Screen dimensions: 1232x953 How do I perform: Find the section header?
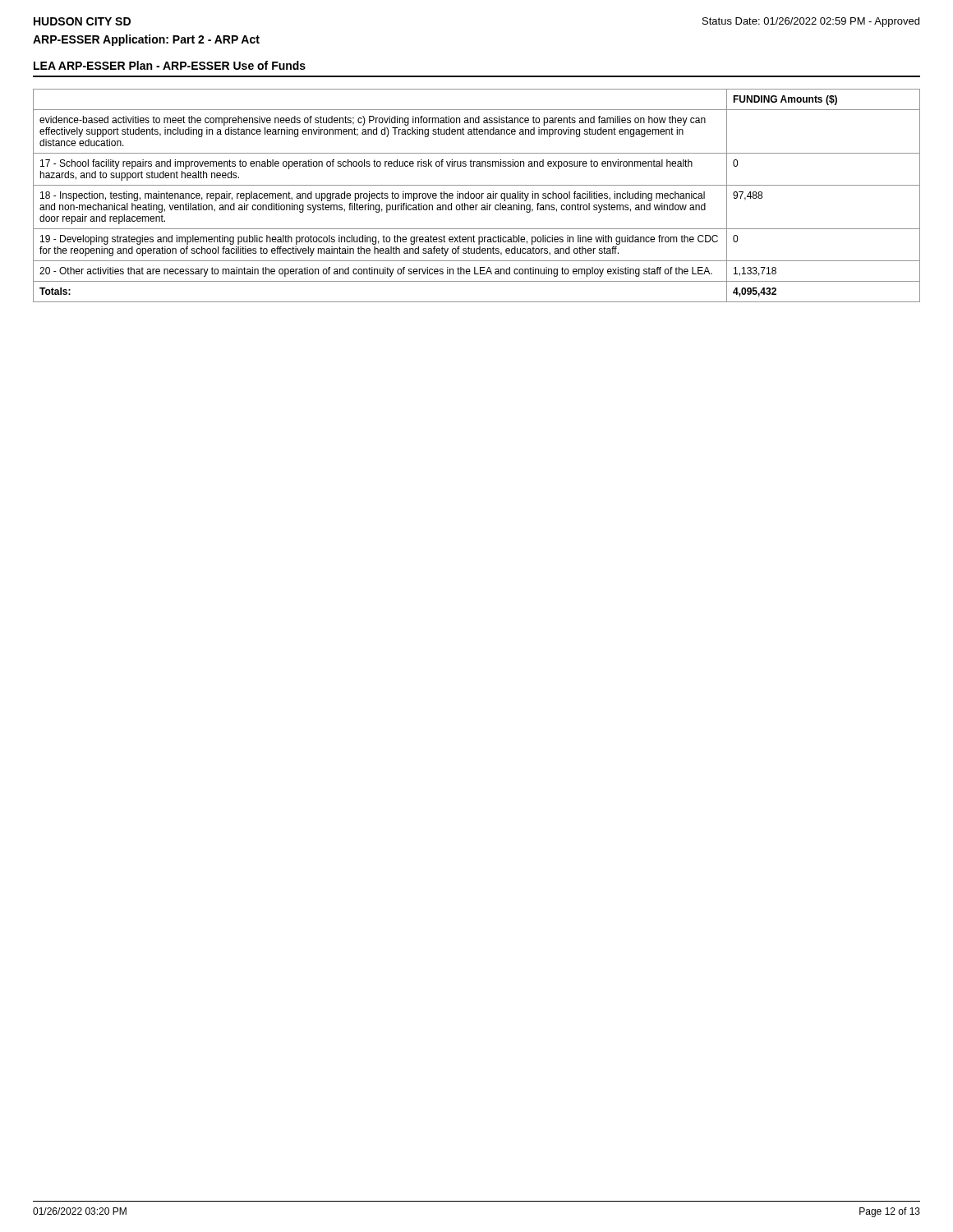point(169,66)
